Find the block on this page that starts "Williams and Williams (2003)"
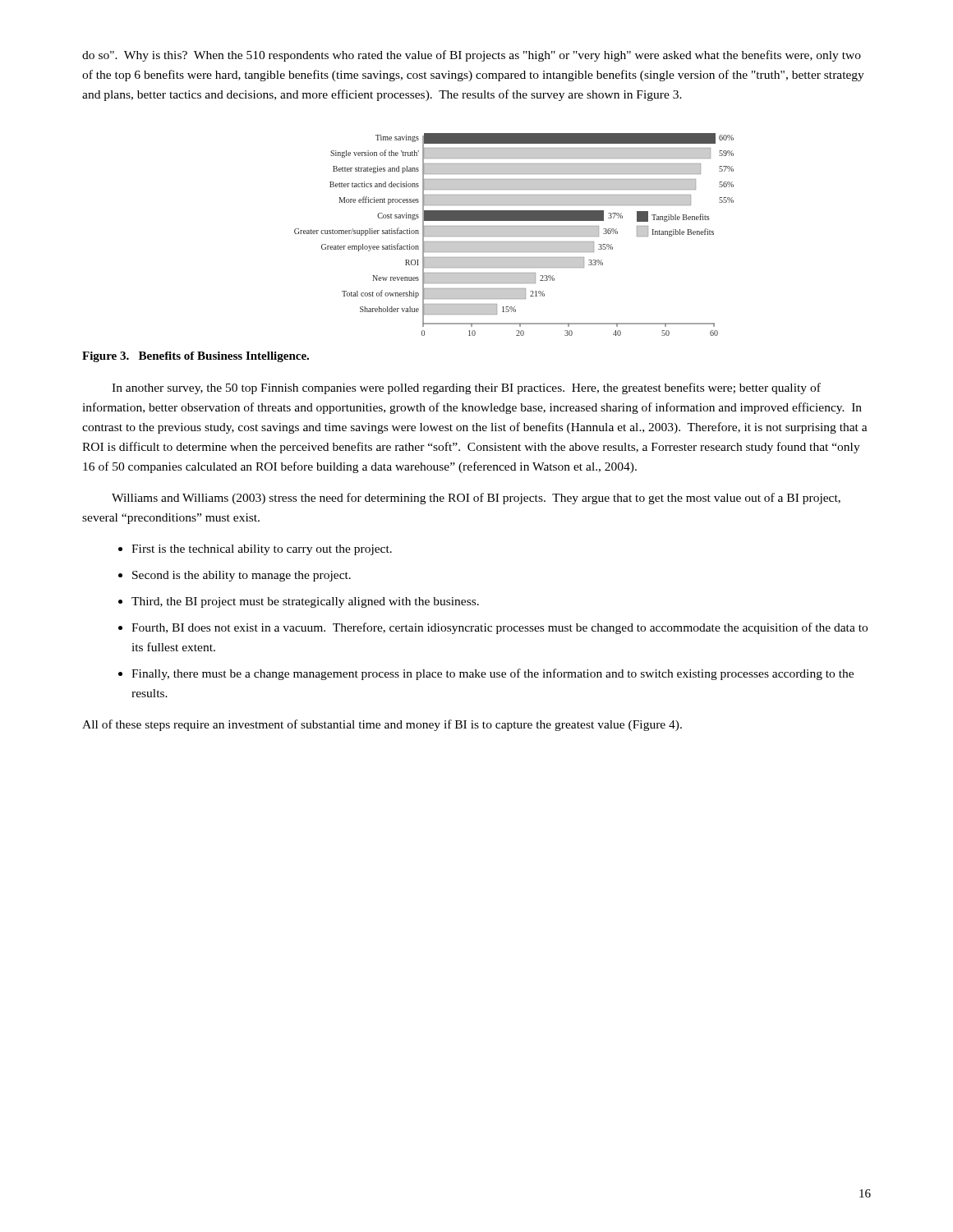This screenshot has height=1232, width=953. [x=462, y=507]
